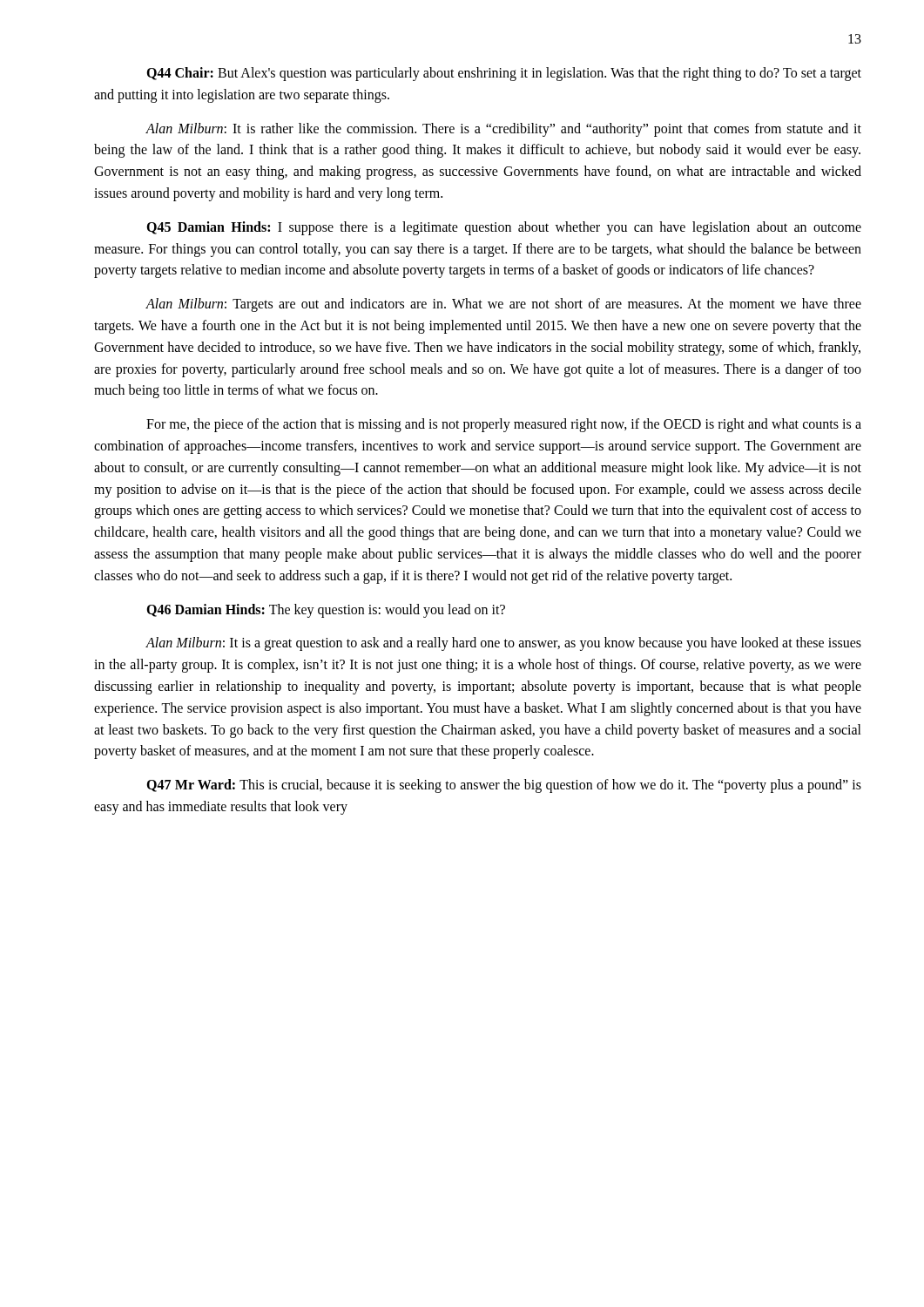Locate the block of text that opens with "Alan Milburn: Targets are out"
924x1307 pixels.
tap(478, 348)
